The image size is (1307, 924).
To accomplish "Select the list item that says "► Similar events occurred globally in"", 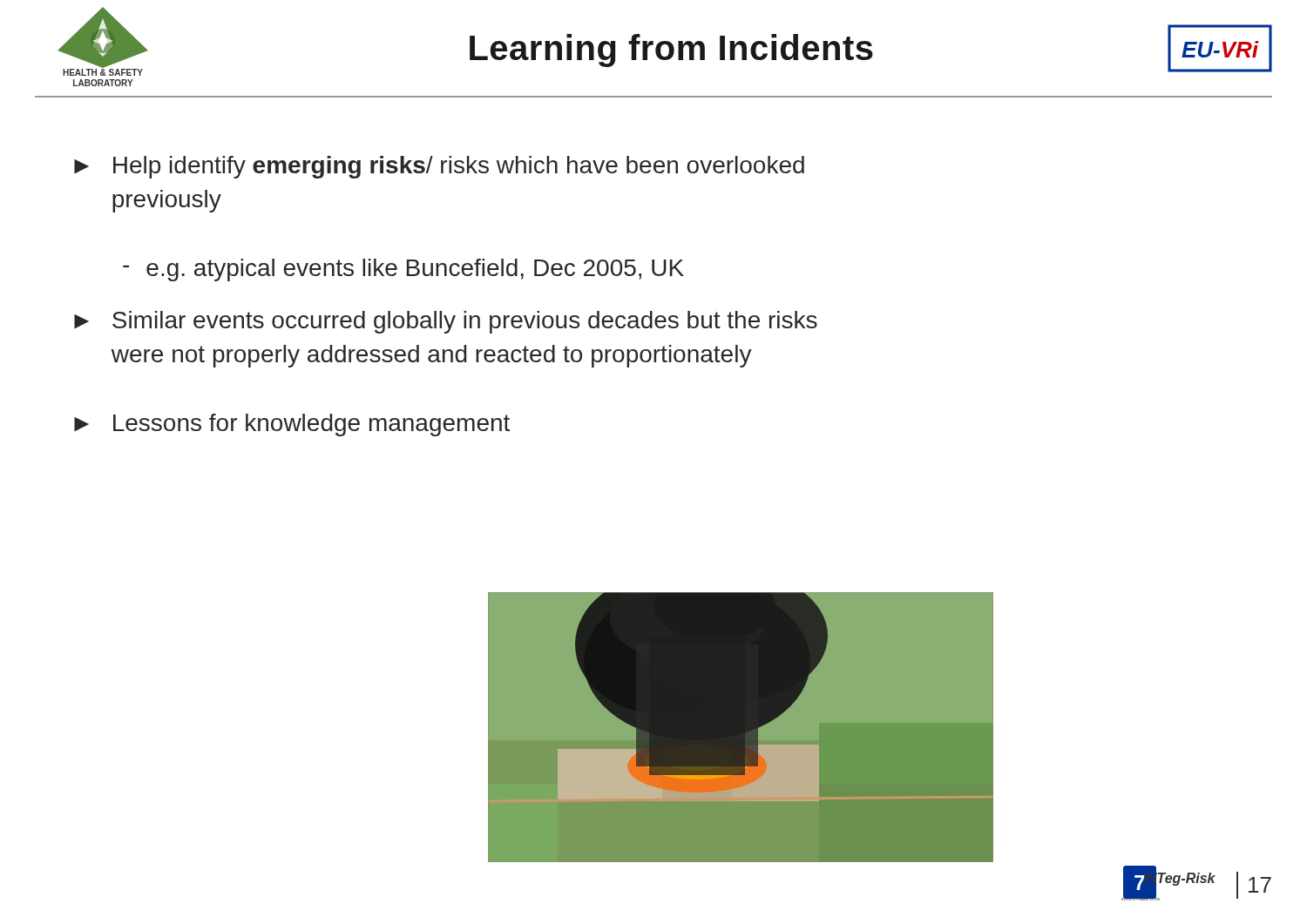I will tap(444, 337).
